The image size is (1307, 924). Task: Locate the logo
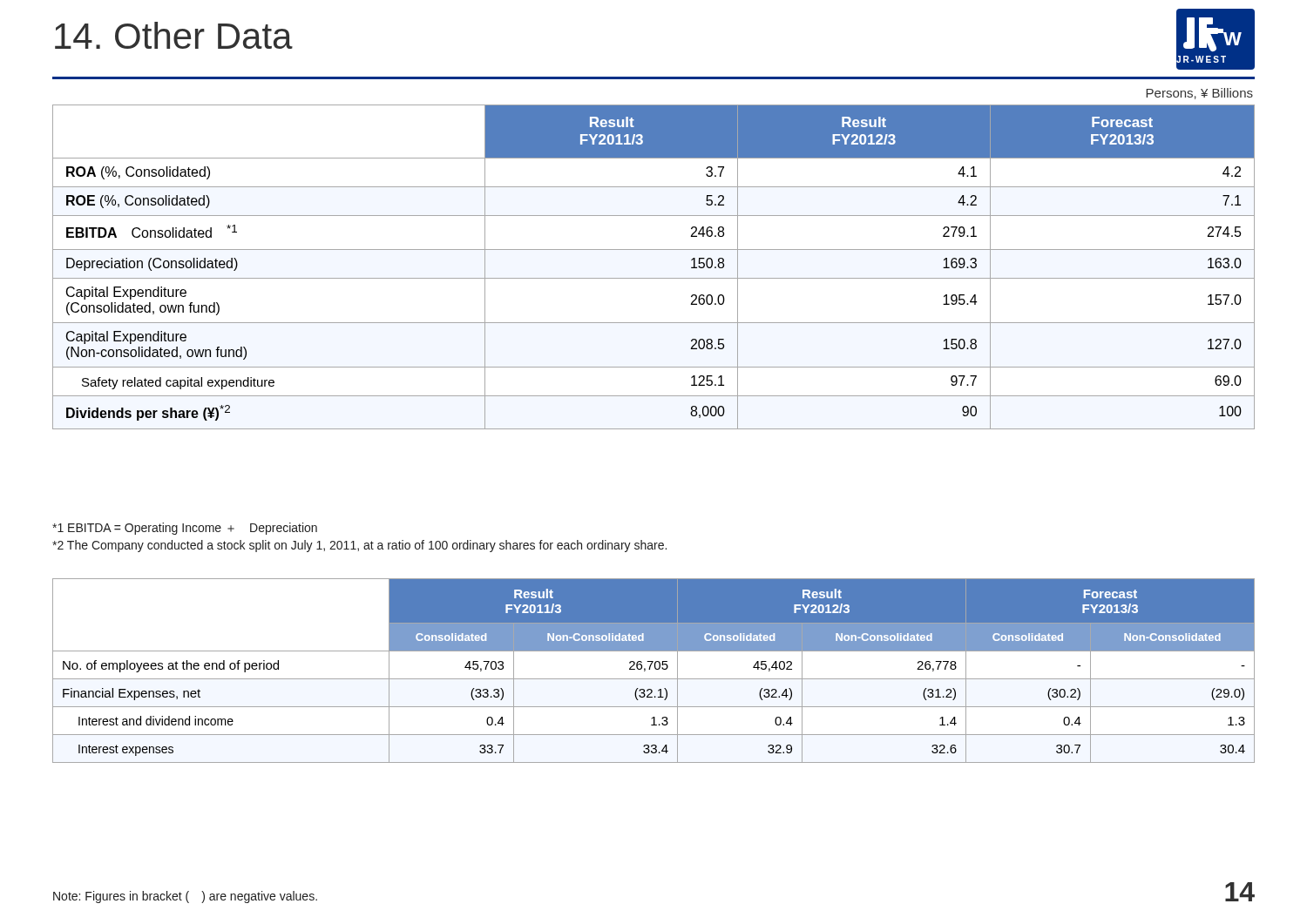(1216, 39)
